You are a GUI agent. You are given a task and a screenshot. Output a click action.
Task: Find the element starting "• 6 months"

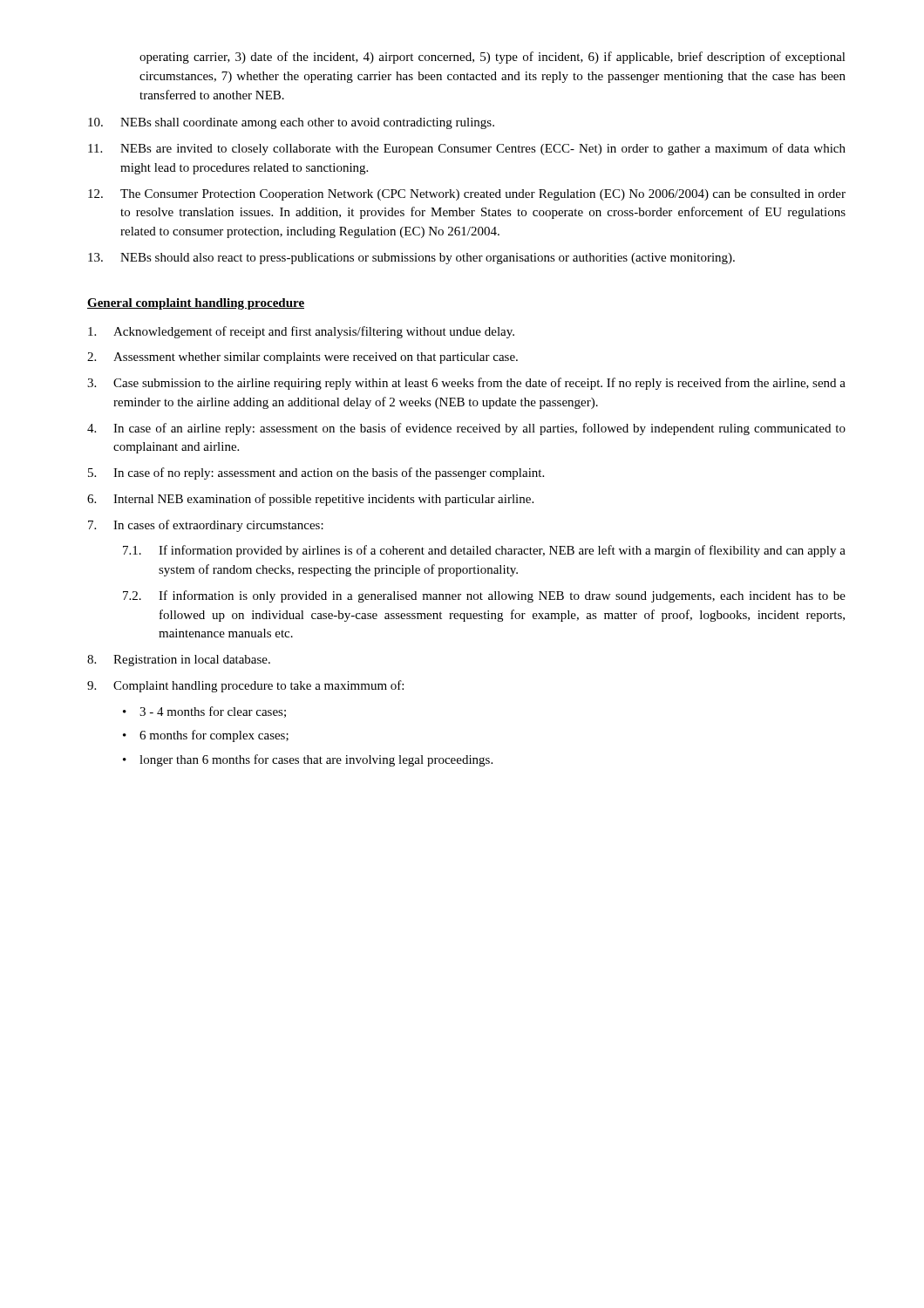point(206,736)
